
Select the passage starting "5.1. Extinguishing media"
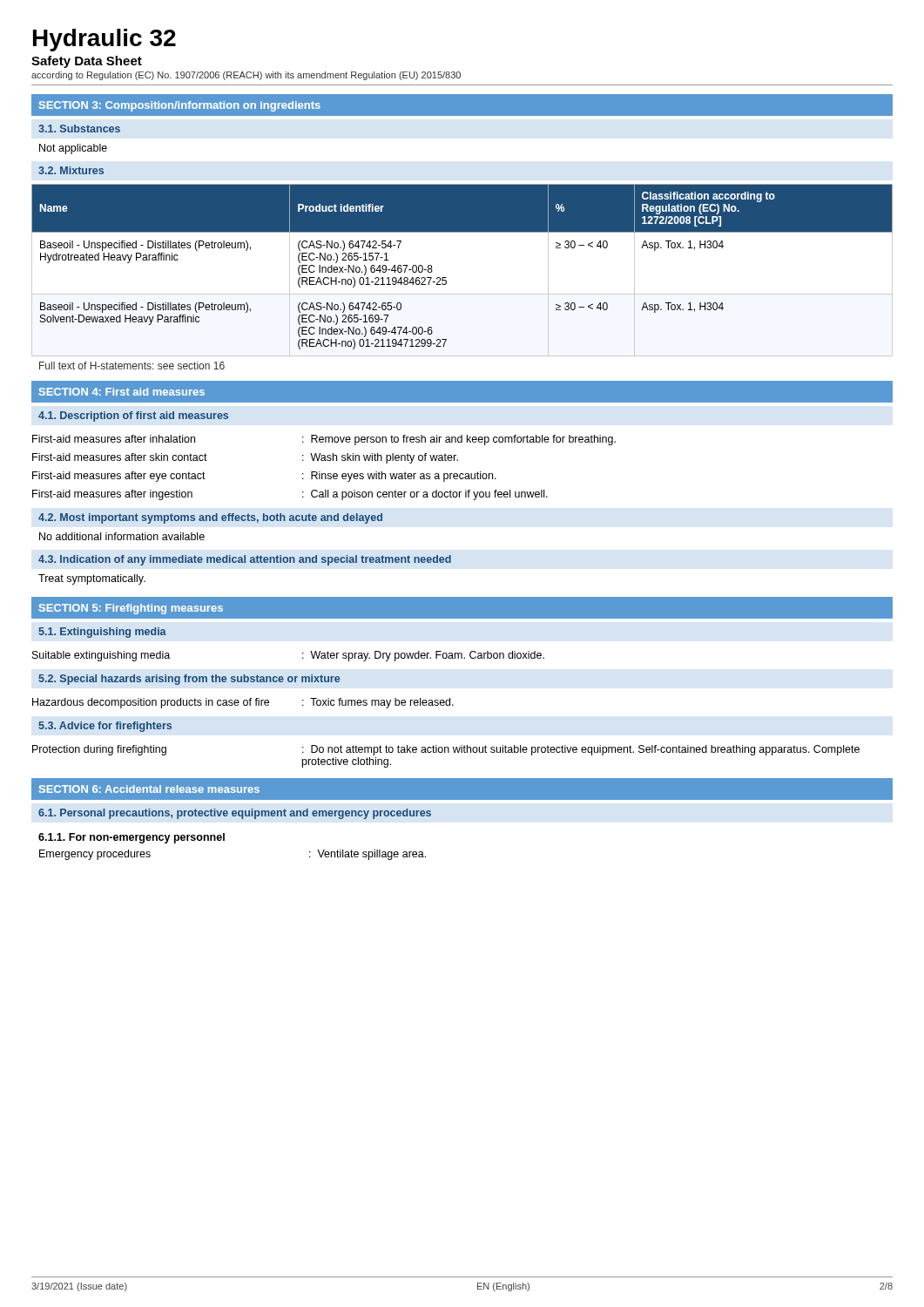coord(102,632)
